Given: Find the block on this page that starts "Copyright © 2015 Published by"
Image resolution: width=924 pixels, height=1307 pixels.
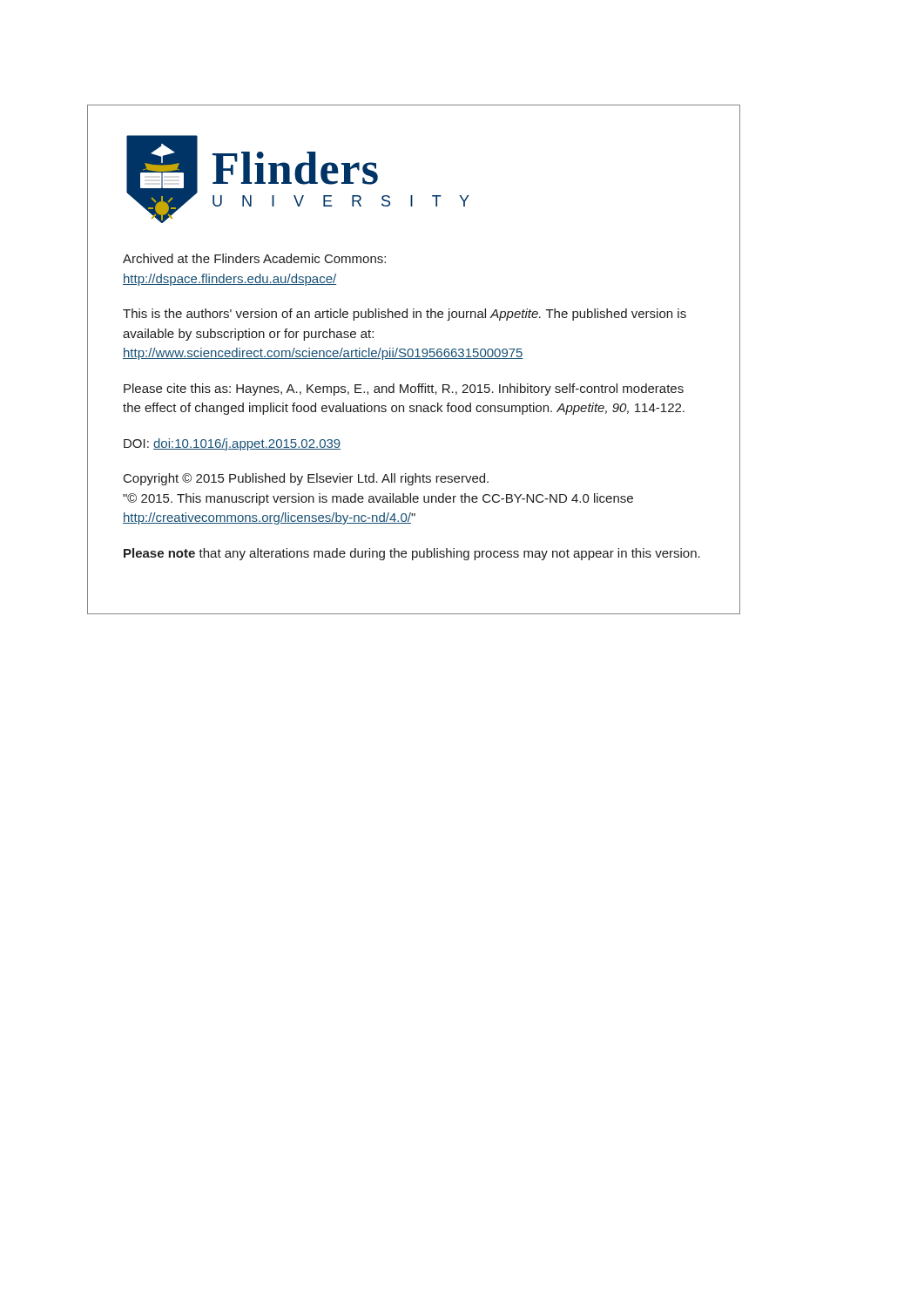Looking at the screenshot, I should point(378,498).
